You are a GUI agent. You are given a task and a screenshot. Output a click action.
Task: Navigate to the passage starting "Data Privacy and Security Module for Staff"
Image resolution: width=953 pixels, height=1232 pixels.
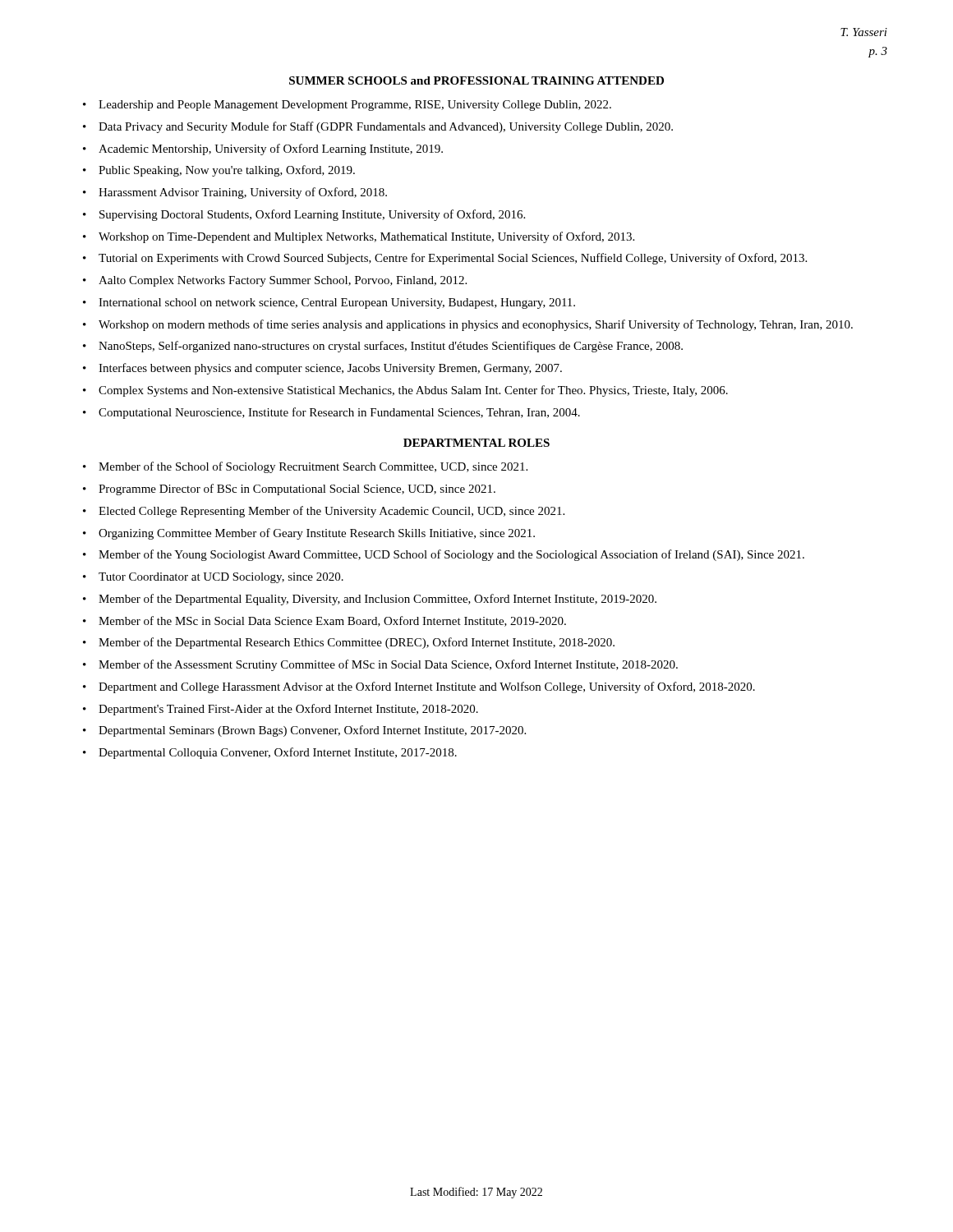tap(386, 126)
